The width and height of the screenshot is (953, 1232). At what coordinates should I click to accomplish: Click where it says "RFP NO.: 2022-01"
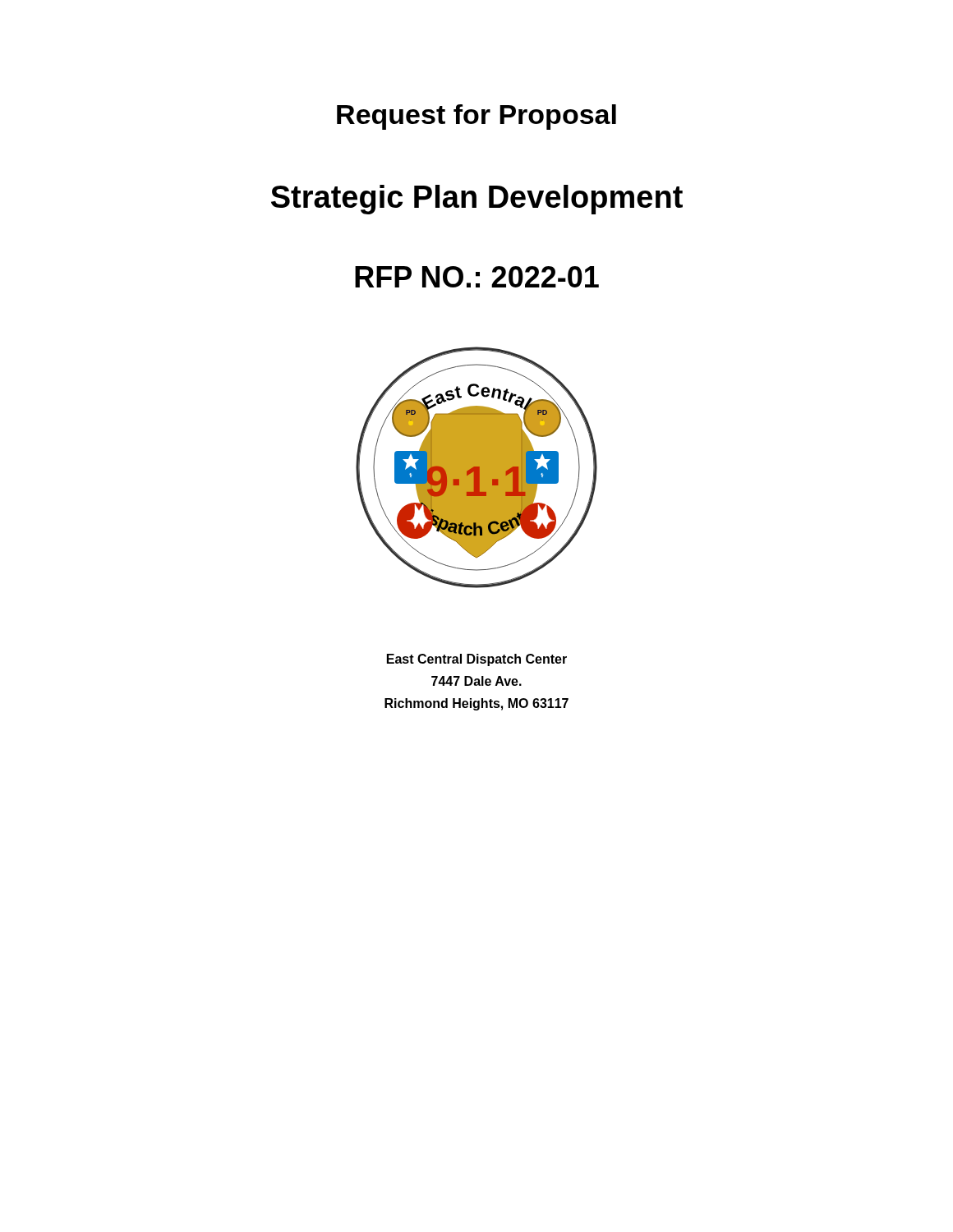tap(476, 277)
